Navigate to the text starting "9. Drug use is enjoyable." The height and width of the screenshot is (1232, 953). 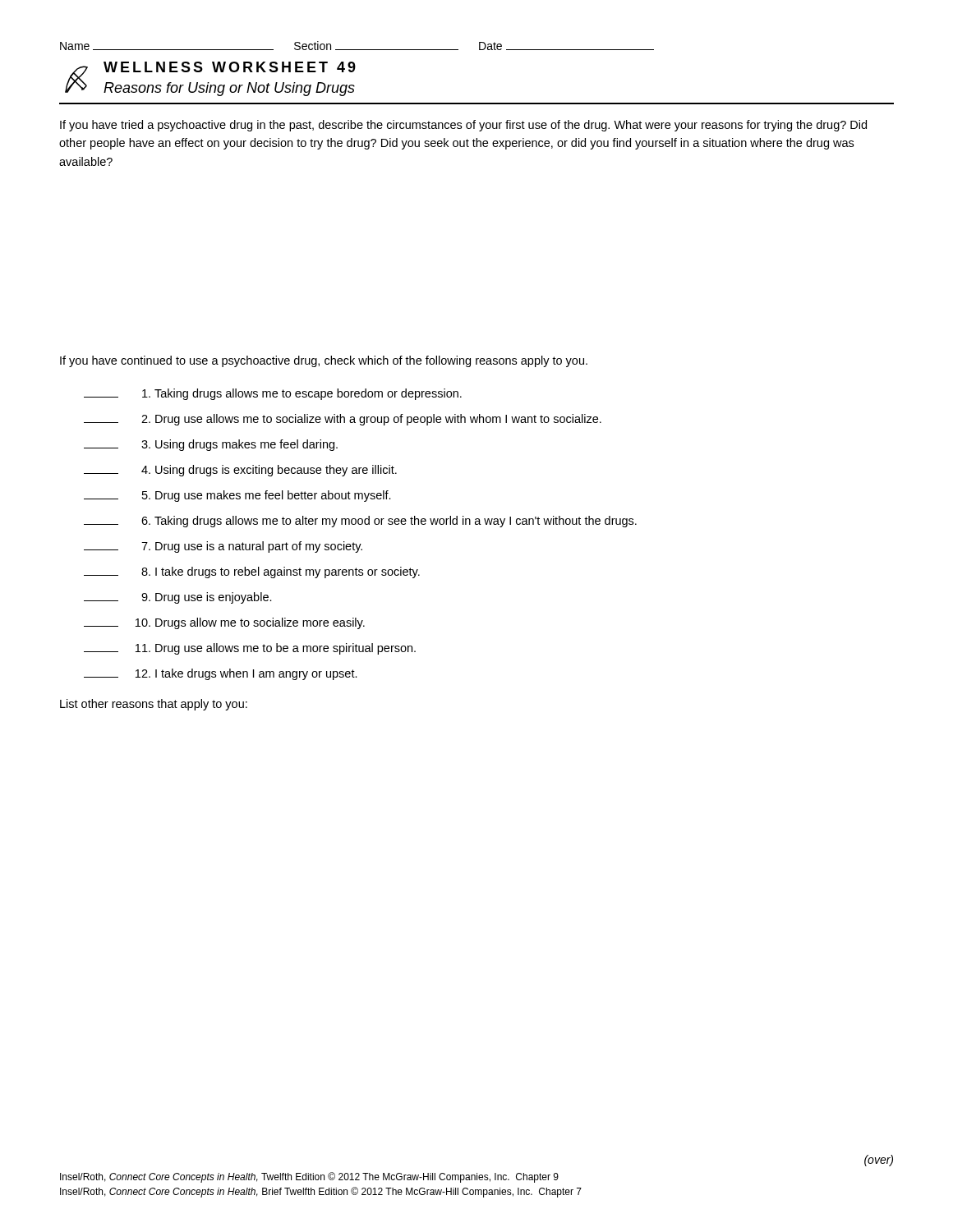pyautogui.click(x=178, y=598)
